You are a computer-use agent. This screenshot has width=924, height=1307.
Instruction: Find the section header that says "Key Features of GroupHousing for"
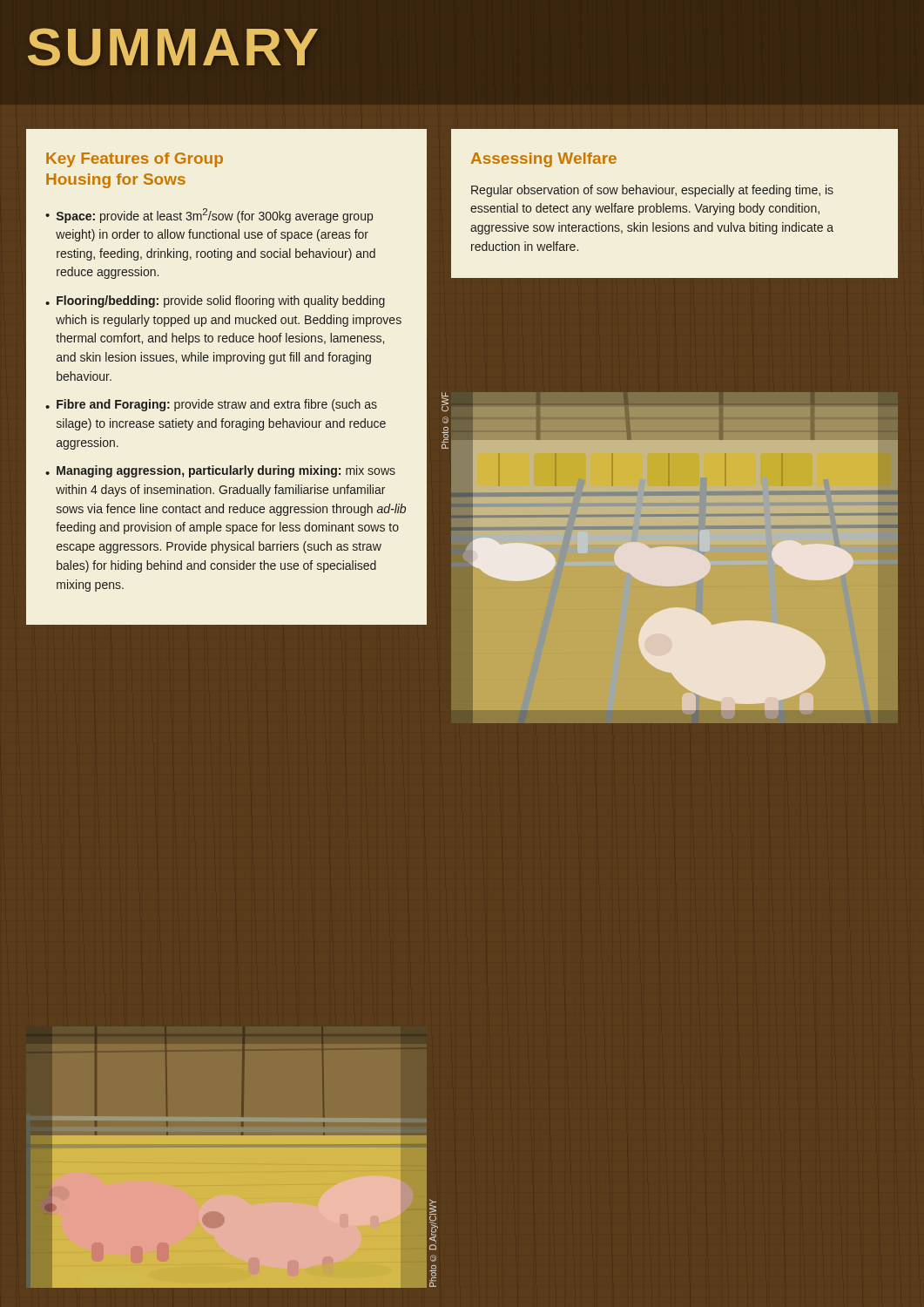[x=134, y=169]
